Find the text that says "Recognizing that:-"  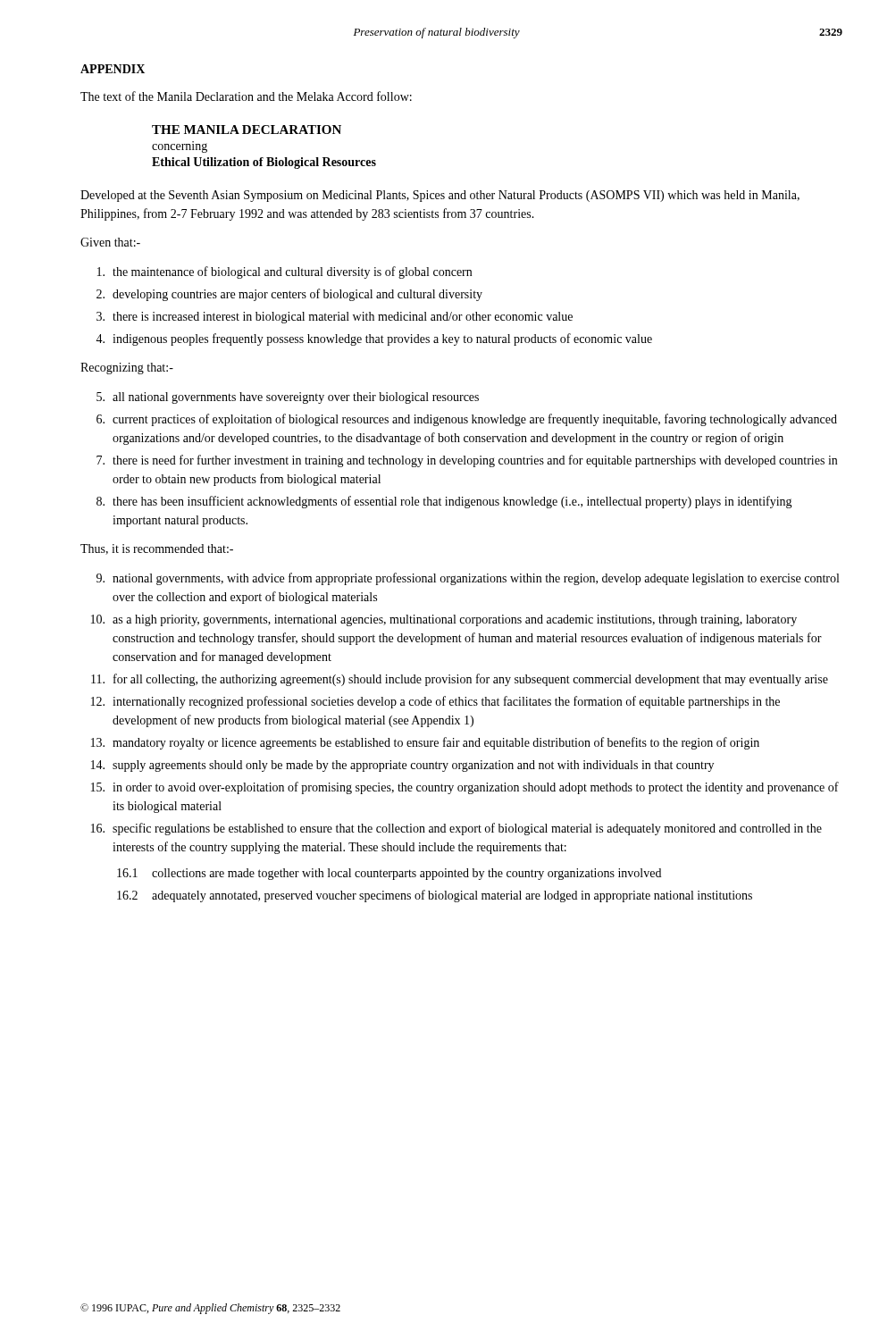[127, 368]
